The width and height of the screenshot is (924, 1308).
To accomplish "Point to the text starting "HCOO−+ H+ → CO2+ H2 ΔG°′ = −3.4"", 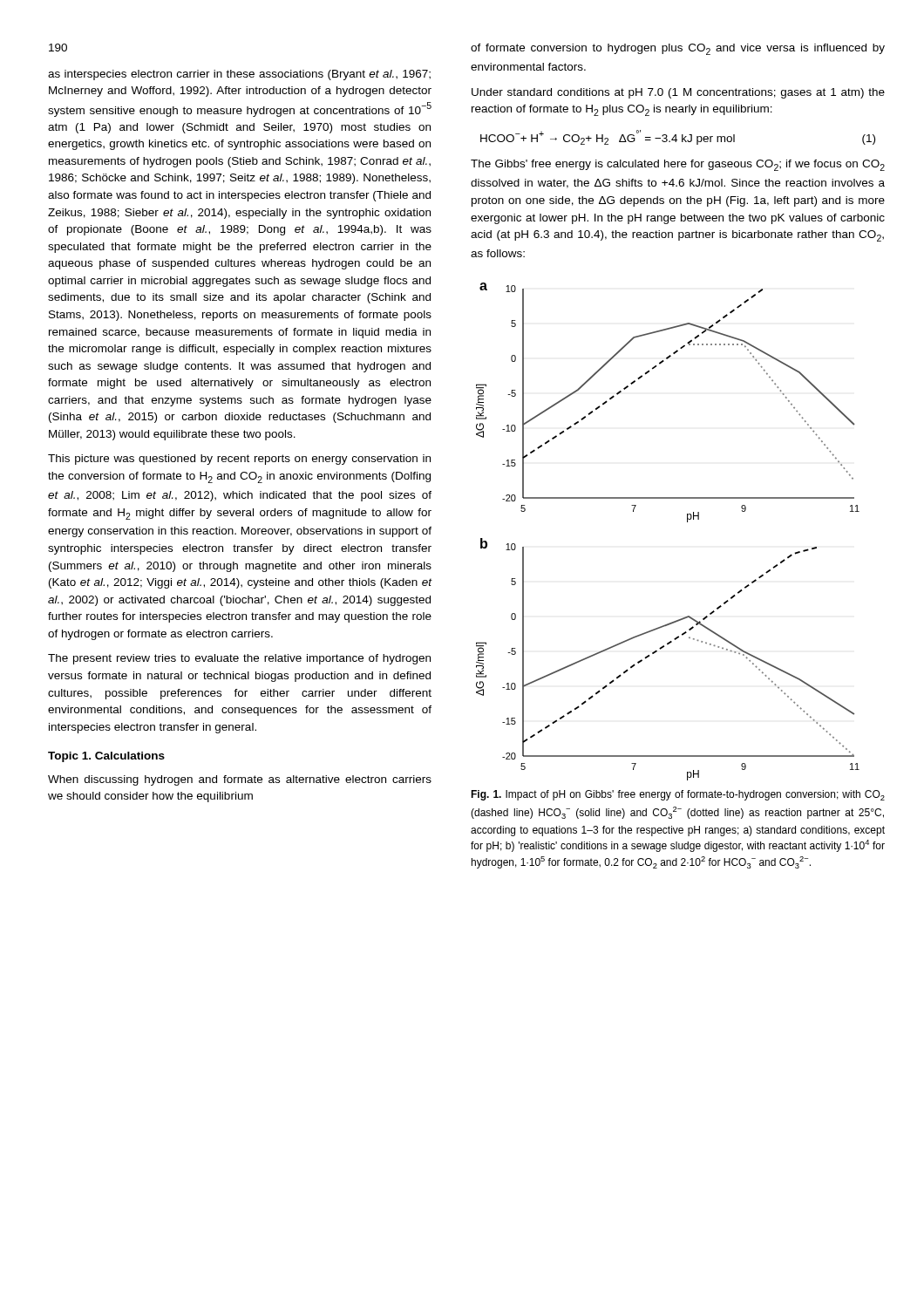I will 682,138.
